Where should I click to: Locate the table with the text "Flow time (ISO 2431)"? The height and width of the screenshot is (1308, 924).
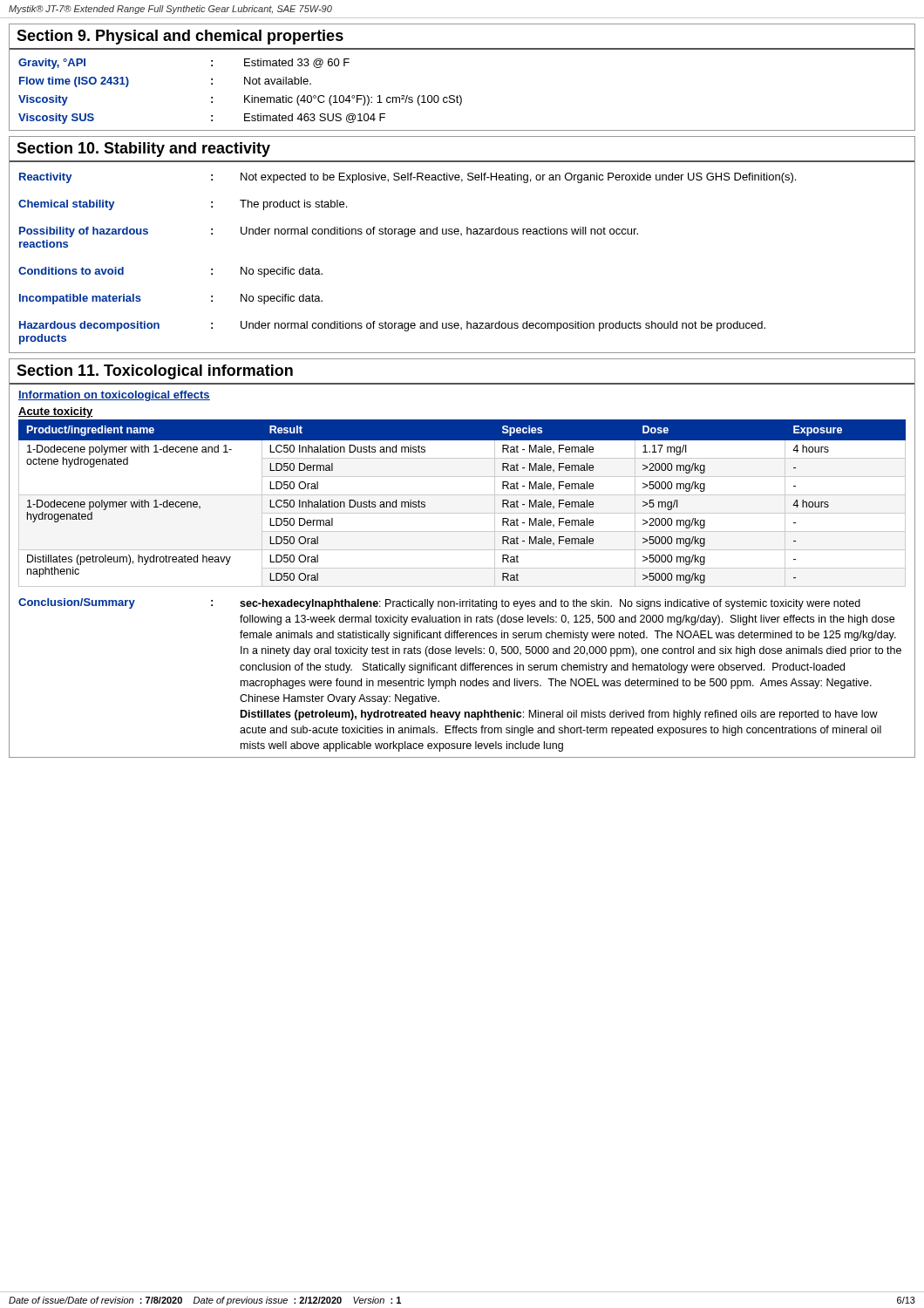pyautogui.click(x=462, y=90)
